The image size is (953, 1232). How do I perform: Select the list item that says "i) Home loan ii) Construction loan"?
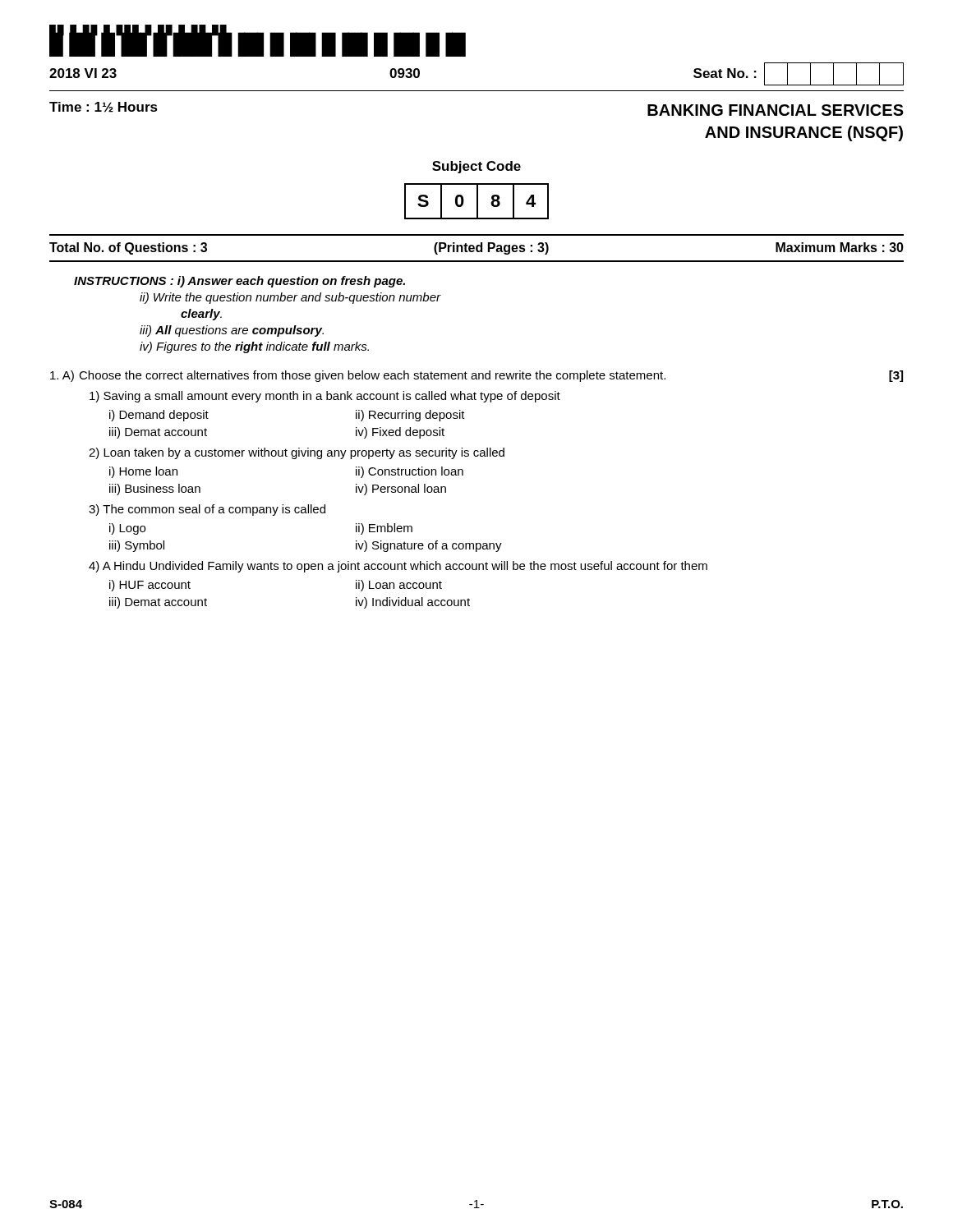pos(139,472)
